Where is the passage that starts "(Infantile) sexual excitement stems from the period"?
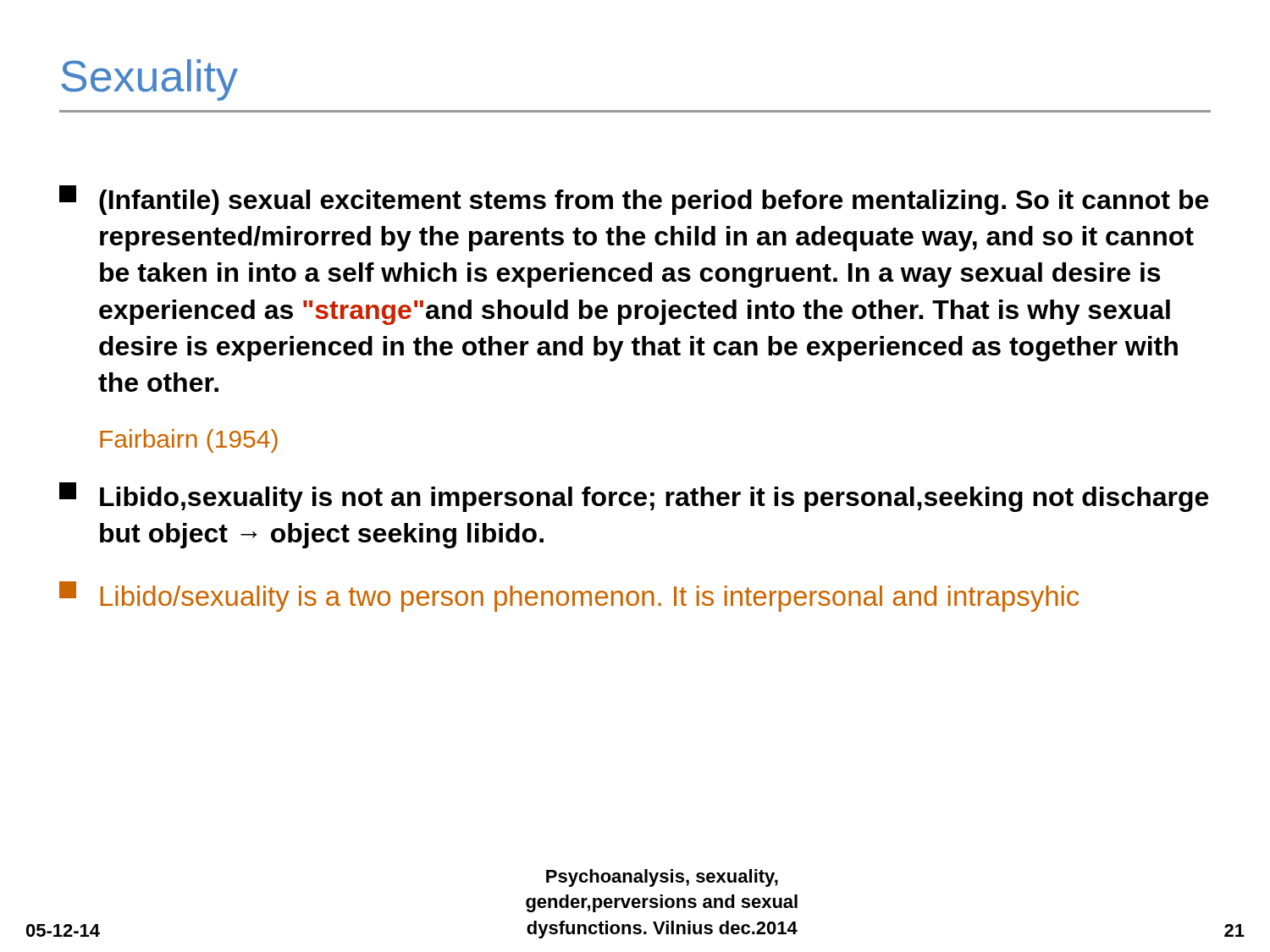 pos(635,292)
